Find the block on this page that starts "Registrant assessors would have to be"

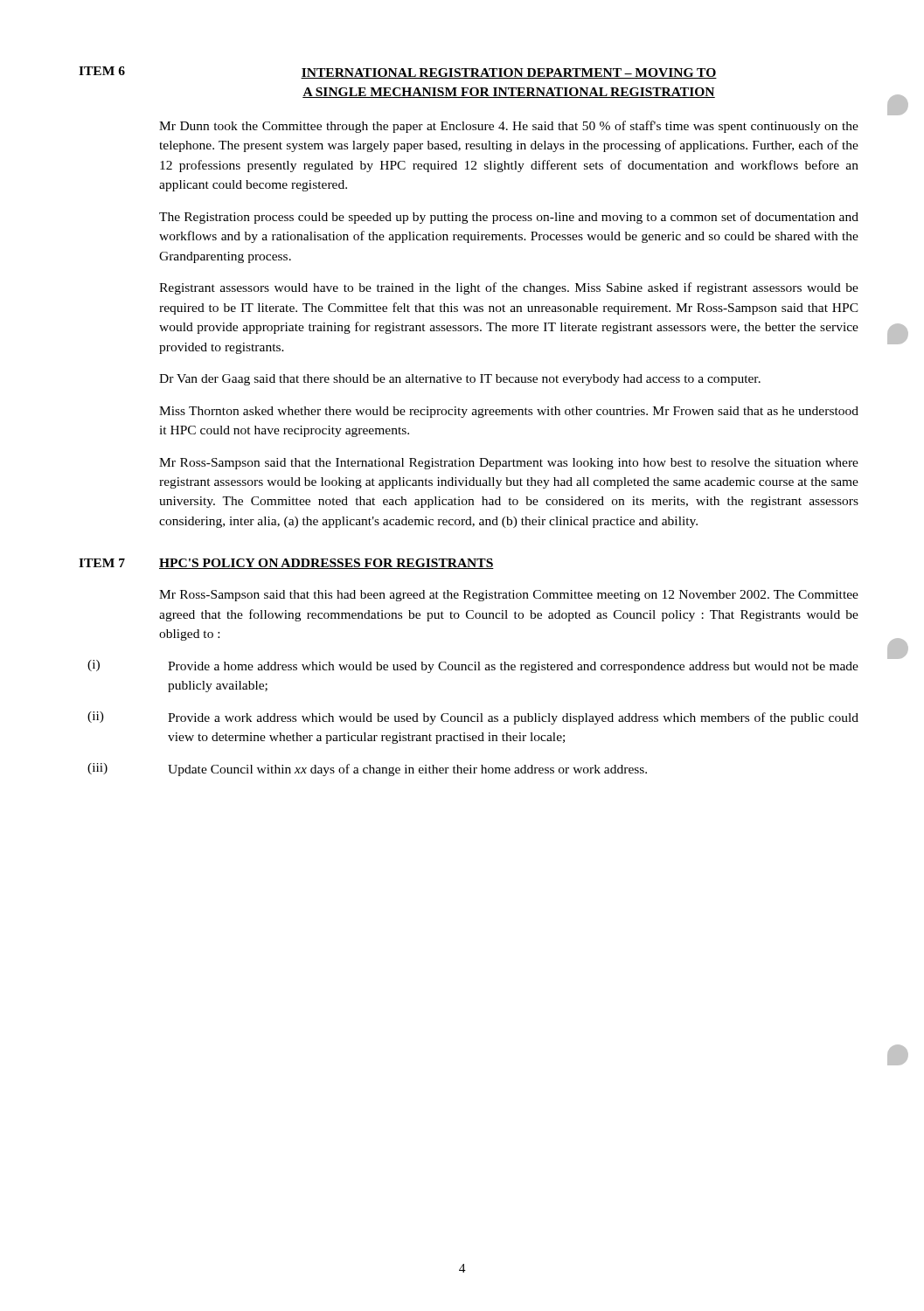click(509, 317)
